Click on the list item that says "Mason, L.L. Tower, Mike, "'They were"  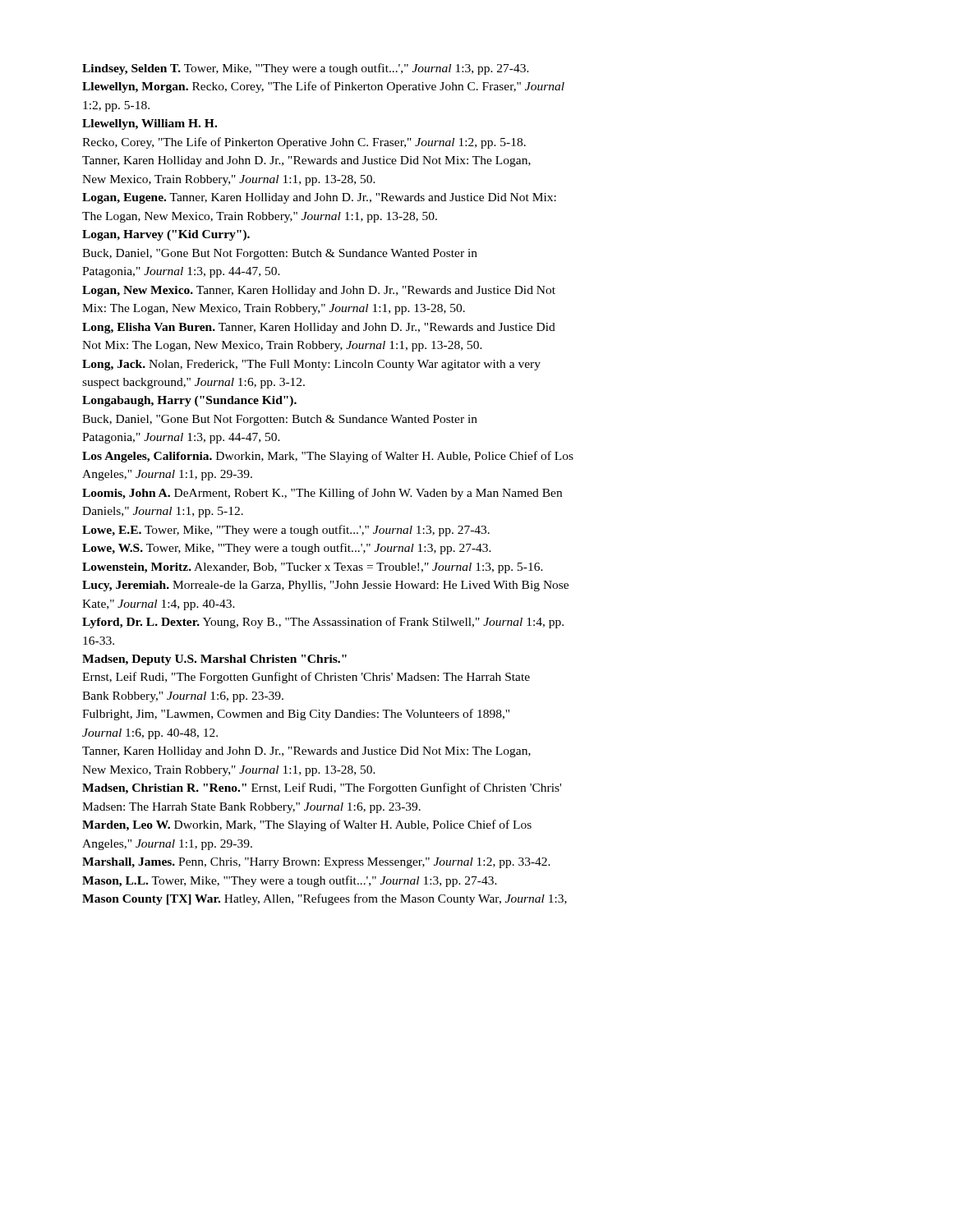pos(476,880)
